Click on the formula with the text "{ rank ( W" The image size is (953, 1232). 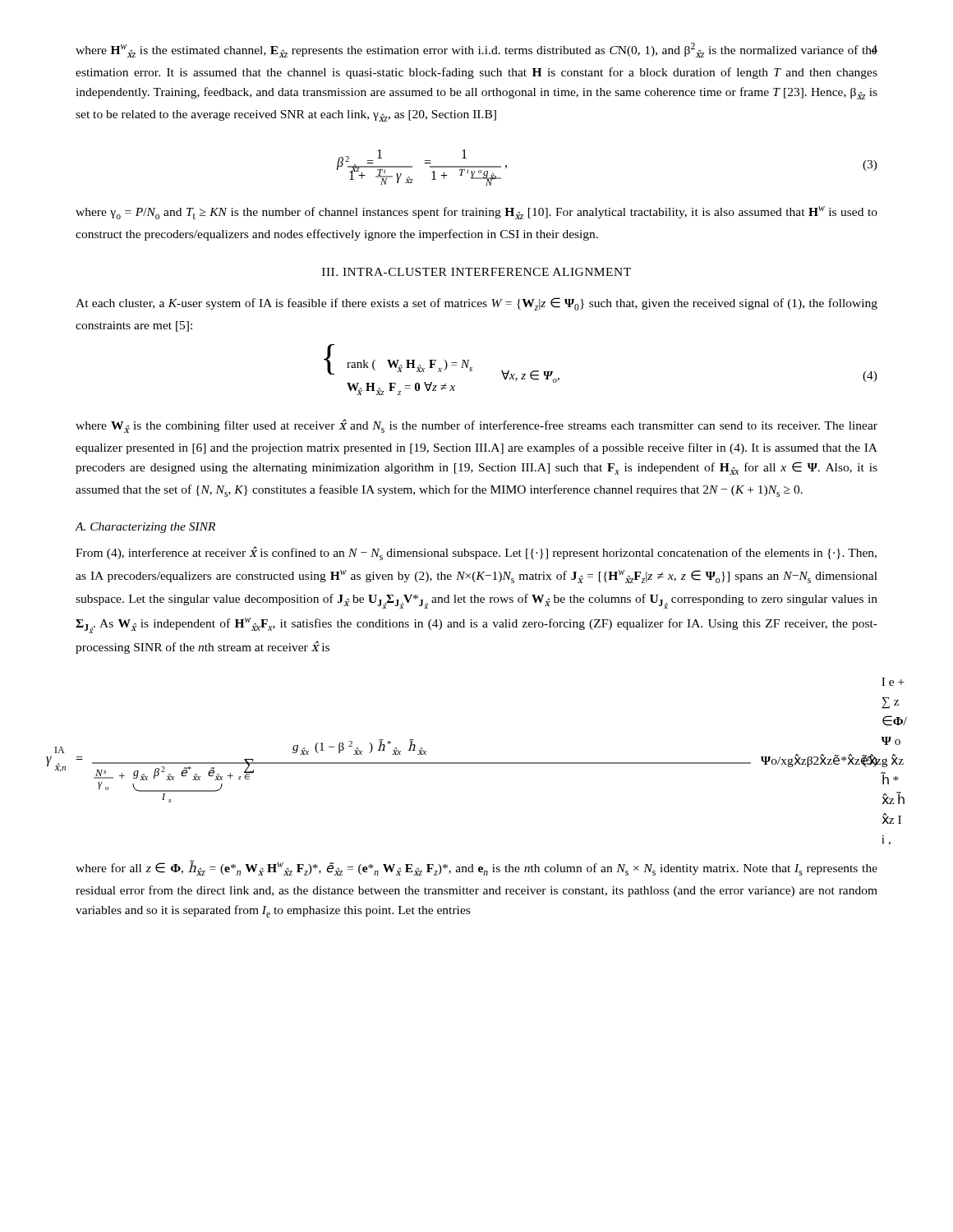[x=444, y=370]
